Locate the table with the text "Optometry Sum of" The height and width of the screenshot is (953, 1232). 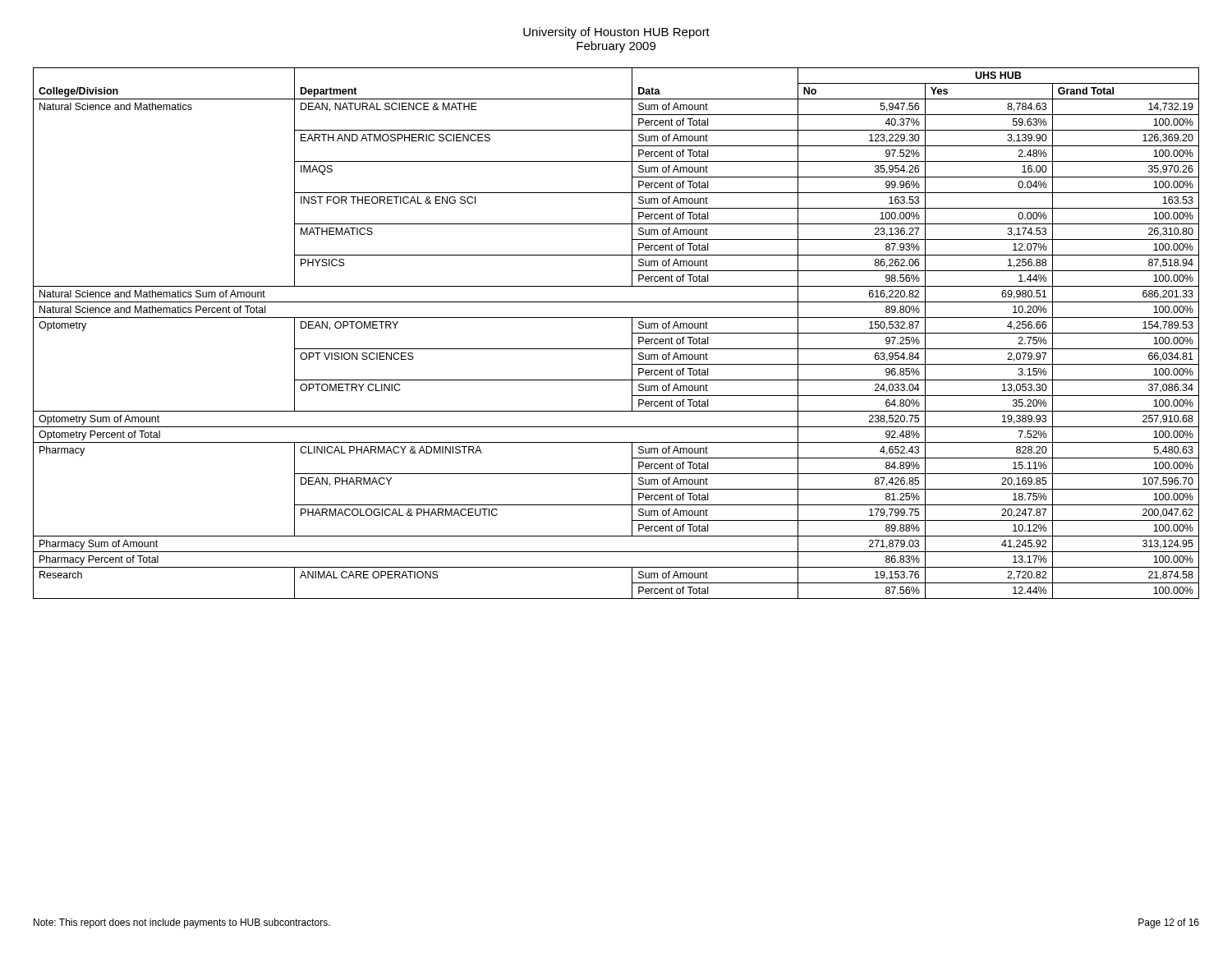click(616, 333)
